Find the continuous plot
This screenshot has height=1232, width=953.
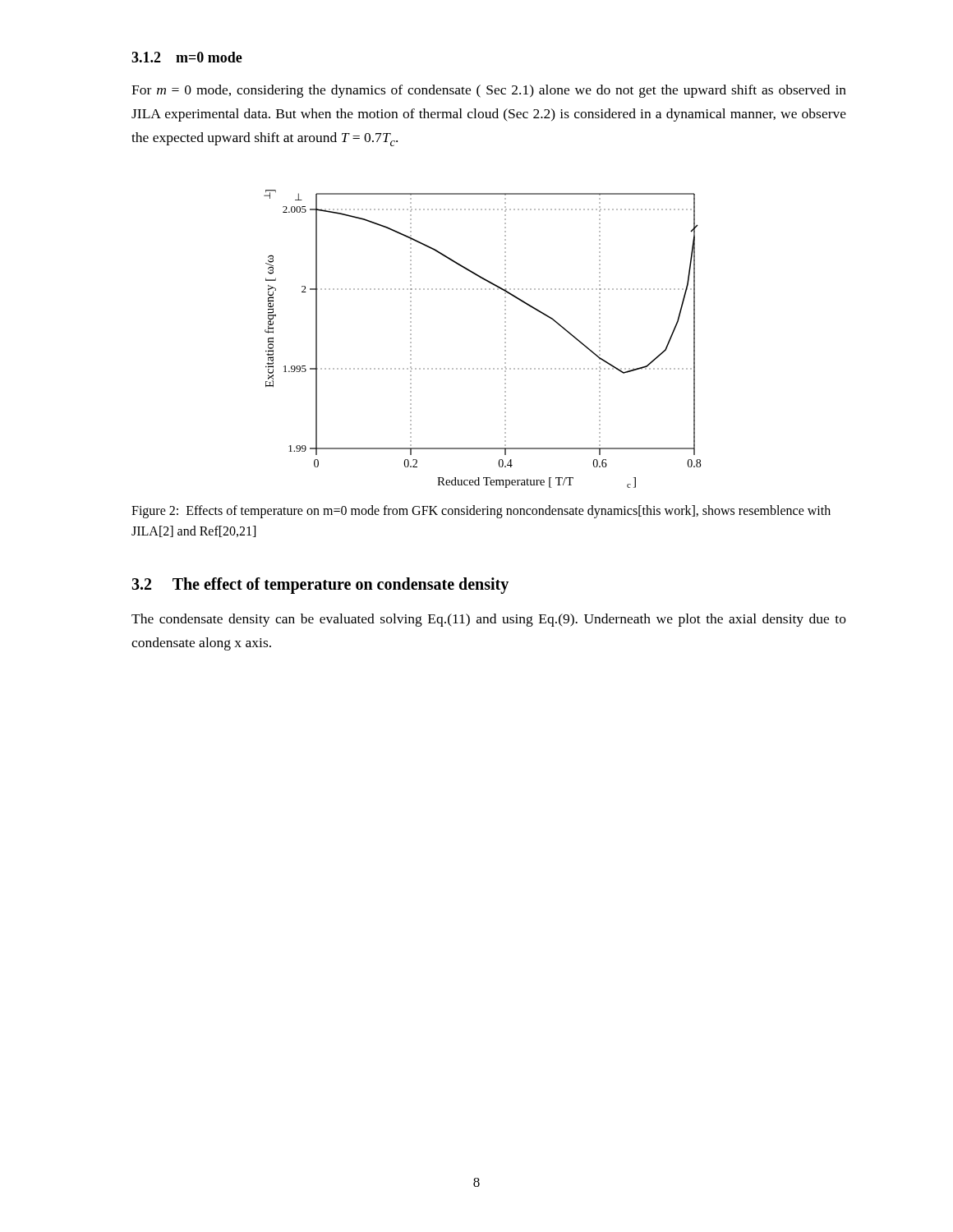489,334
